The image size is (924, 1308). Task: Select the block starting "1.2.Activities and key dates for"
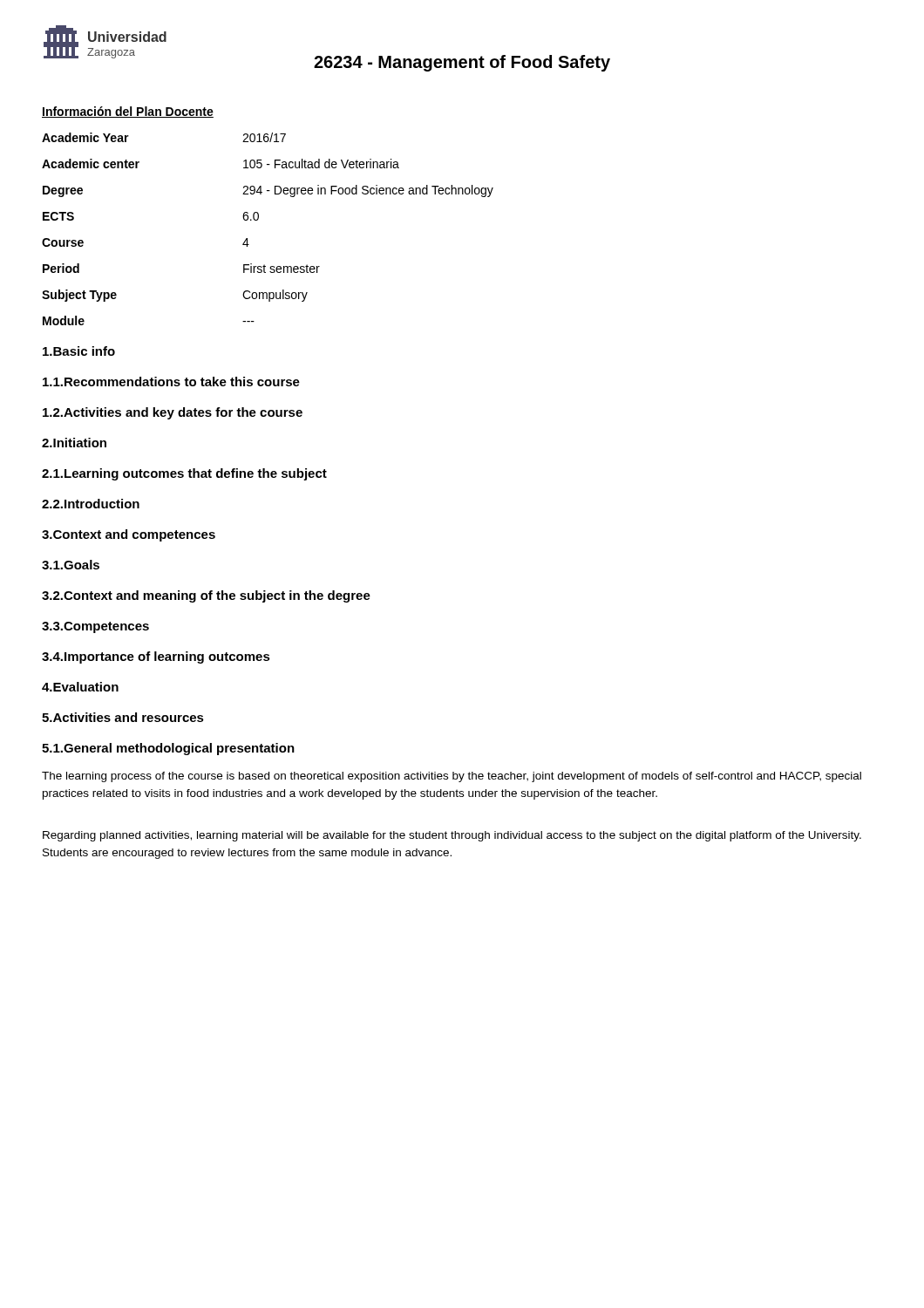pos(173,413)
